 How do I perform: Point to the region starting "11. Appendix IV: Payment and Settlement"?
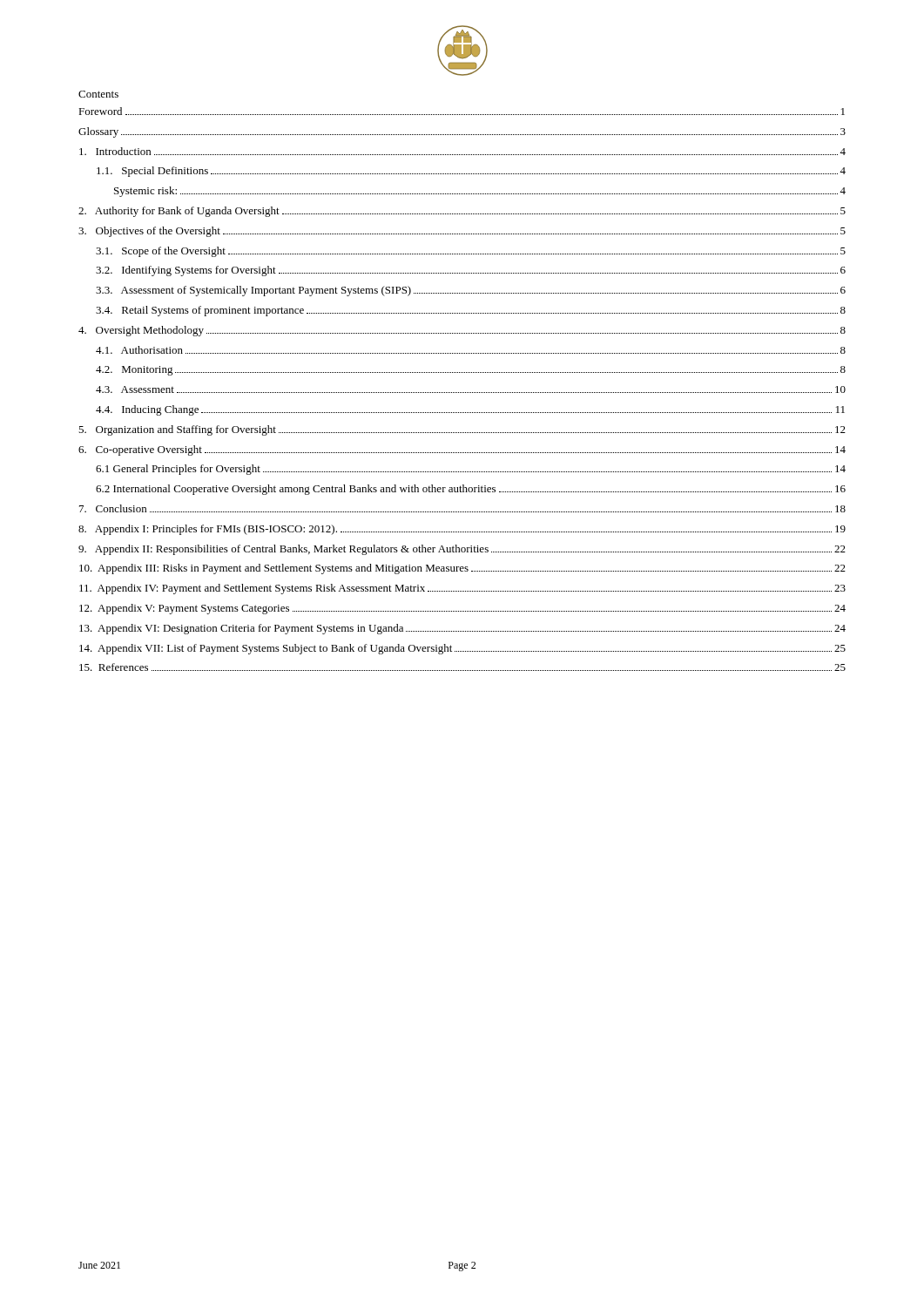(x=462, y=589)
